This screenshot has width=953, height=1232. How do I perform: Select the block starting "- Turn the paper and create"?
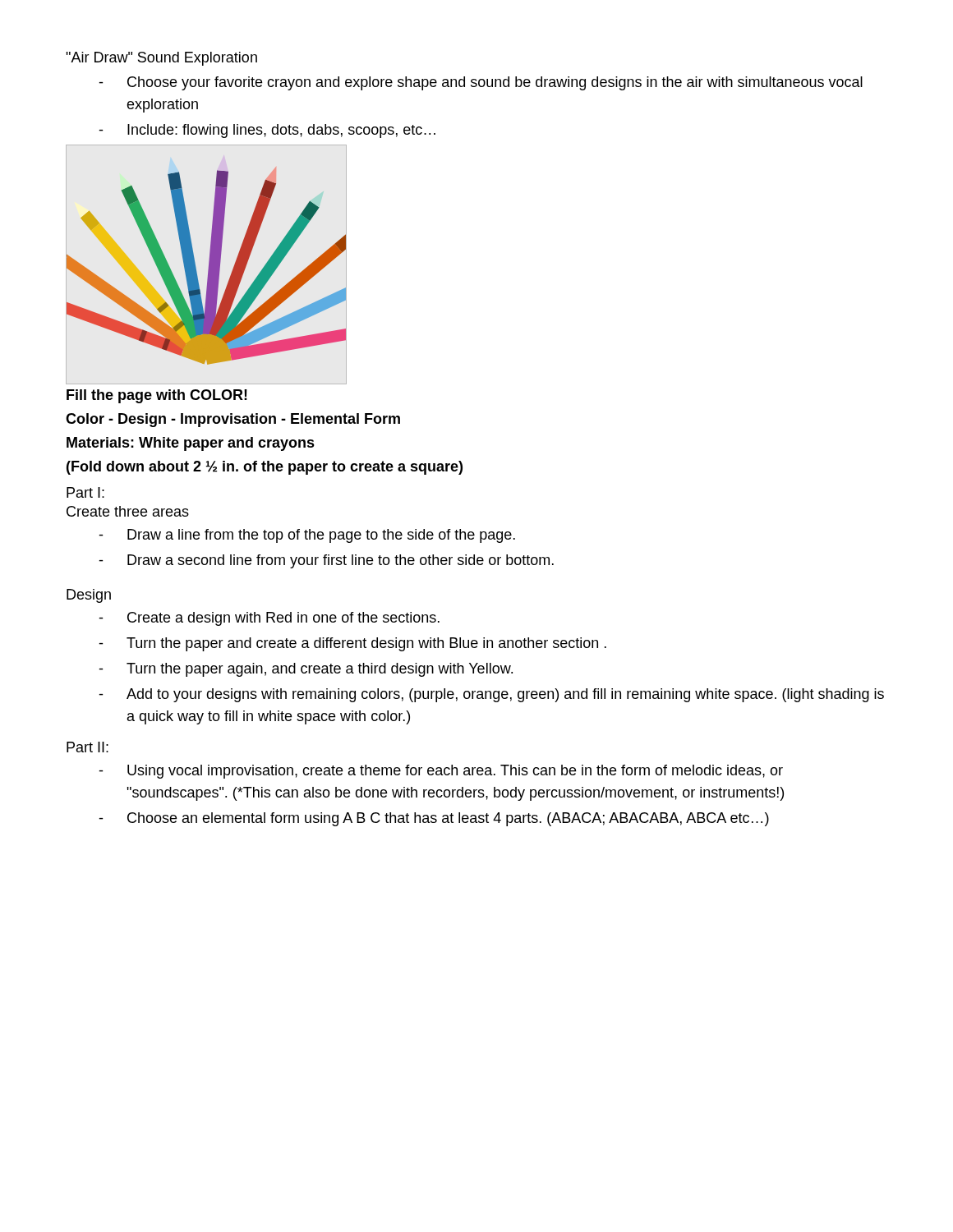click(x=493, y=643)
